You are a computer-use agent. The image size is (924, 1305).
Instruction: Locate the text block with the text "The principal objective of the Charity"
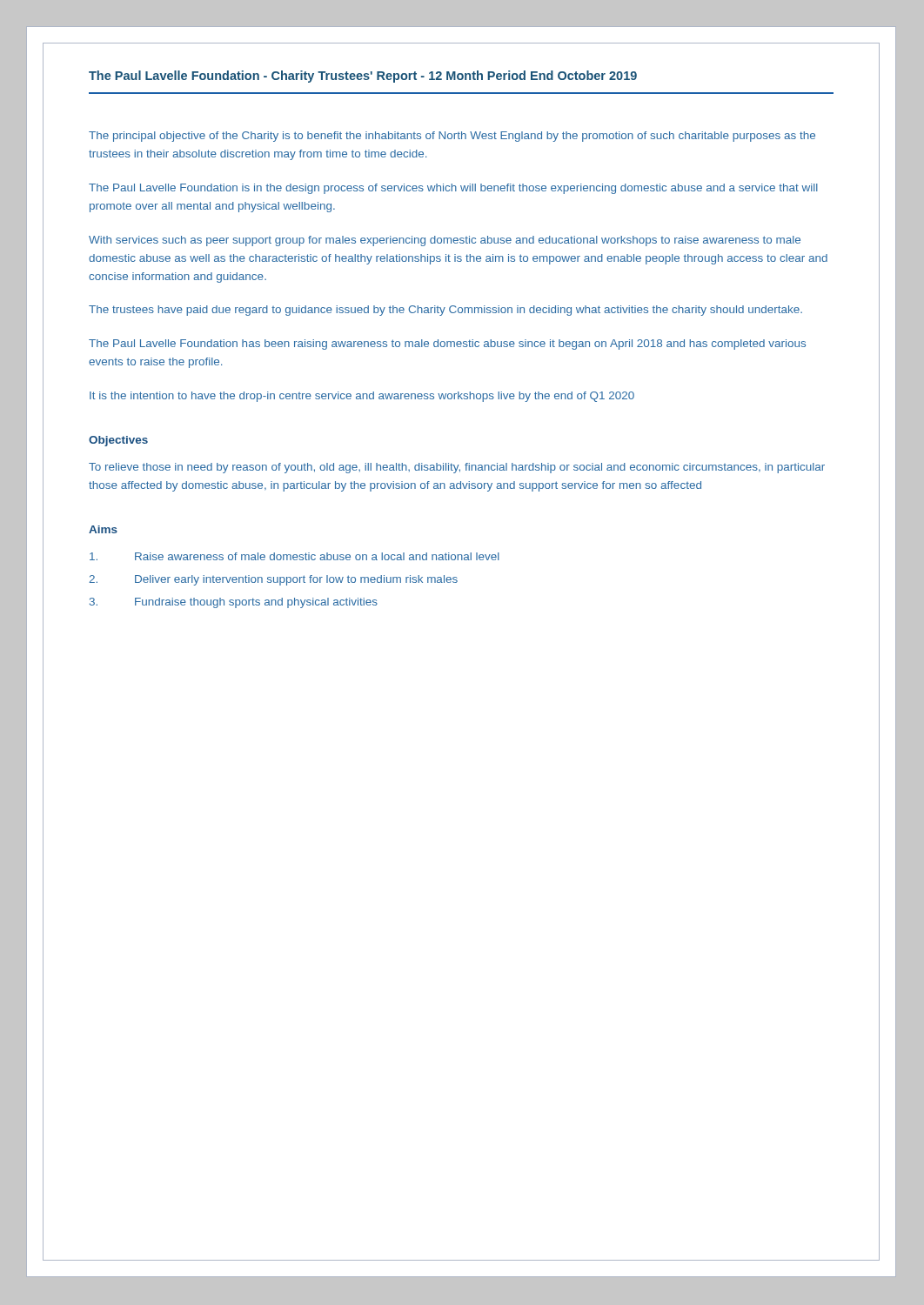(x=452, y=144)
